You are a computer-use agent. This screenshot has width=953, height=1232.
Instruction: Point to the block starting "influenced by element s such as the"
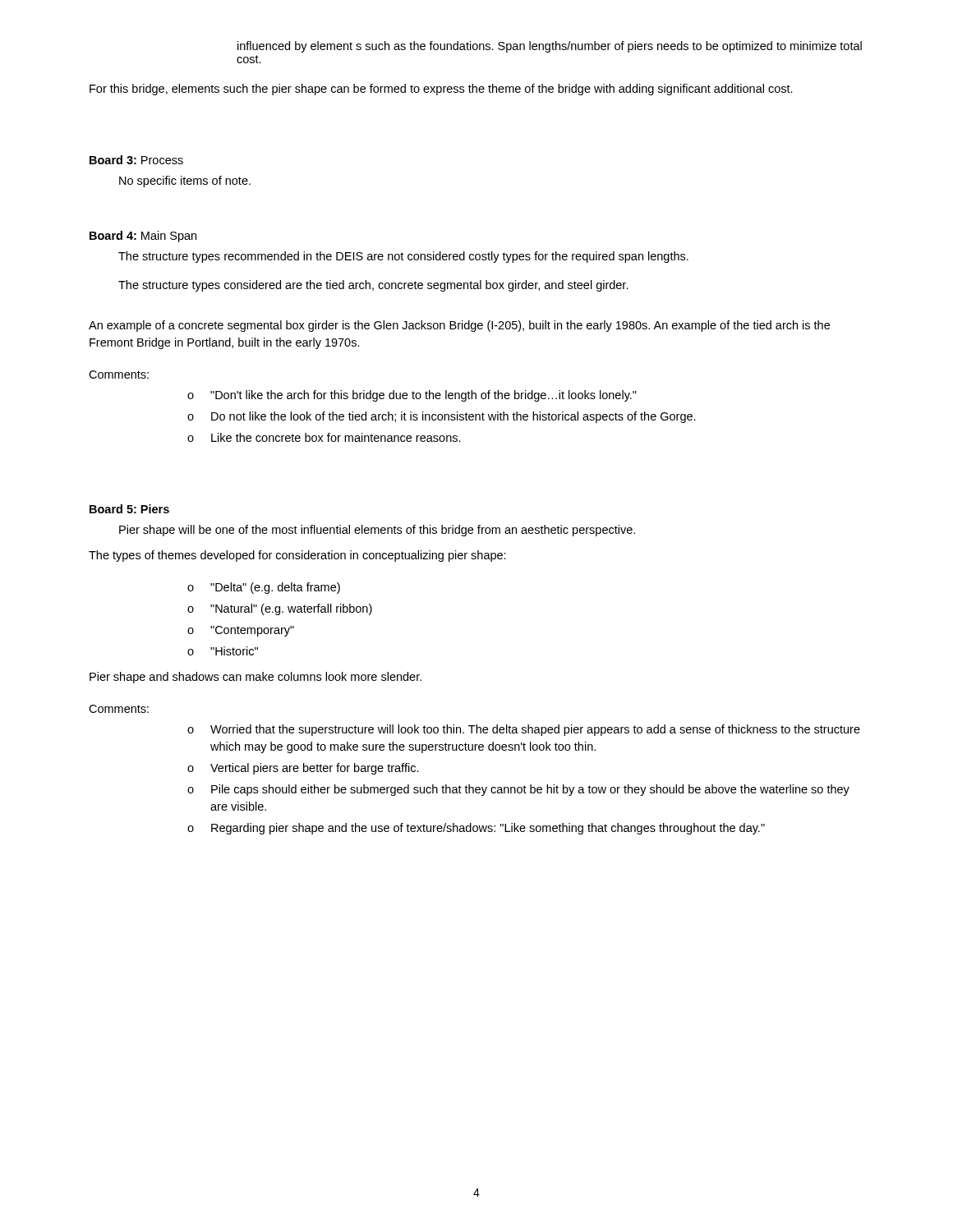coord(549,53)
